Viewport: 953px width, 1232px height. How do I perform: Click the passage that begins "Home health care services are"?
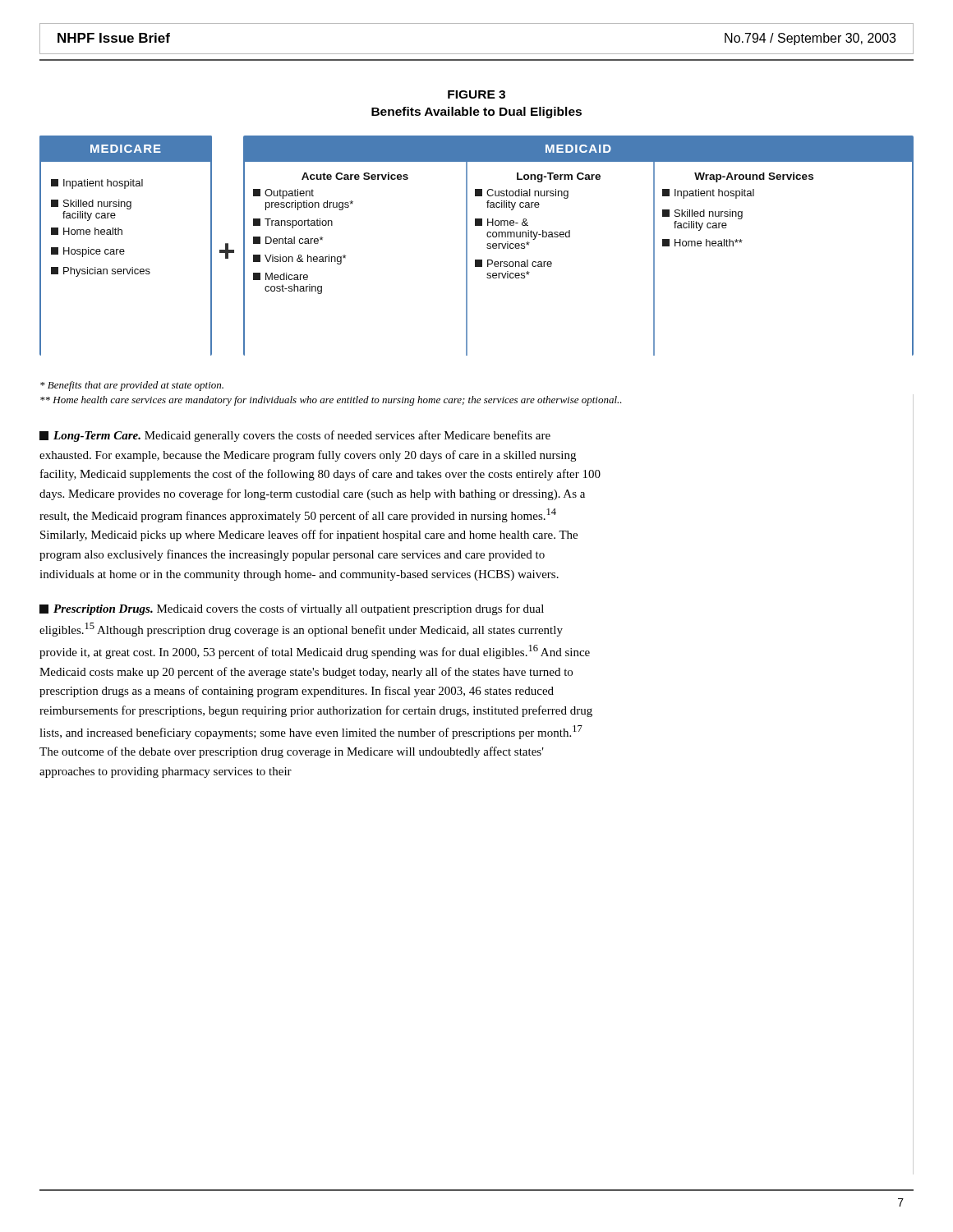click(x=331, y=400)
